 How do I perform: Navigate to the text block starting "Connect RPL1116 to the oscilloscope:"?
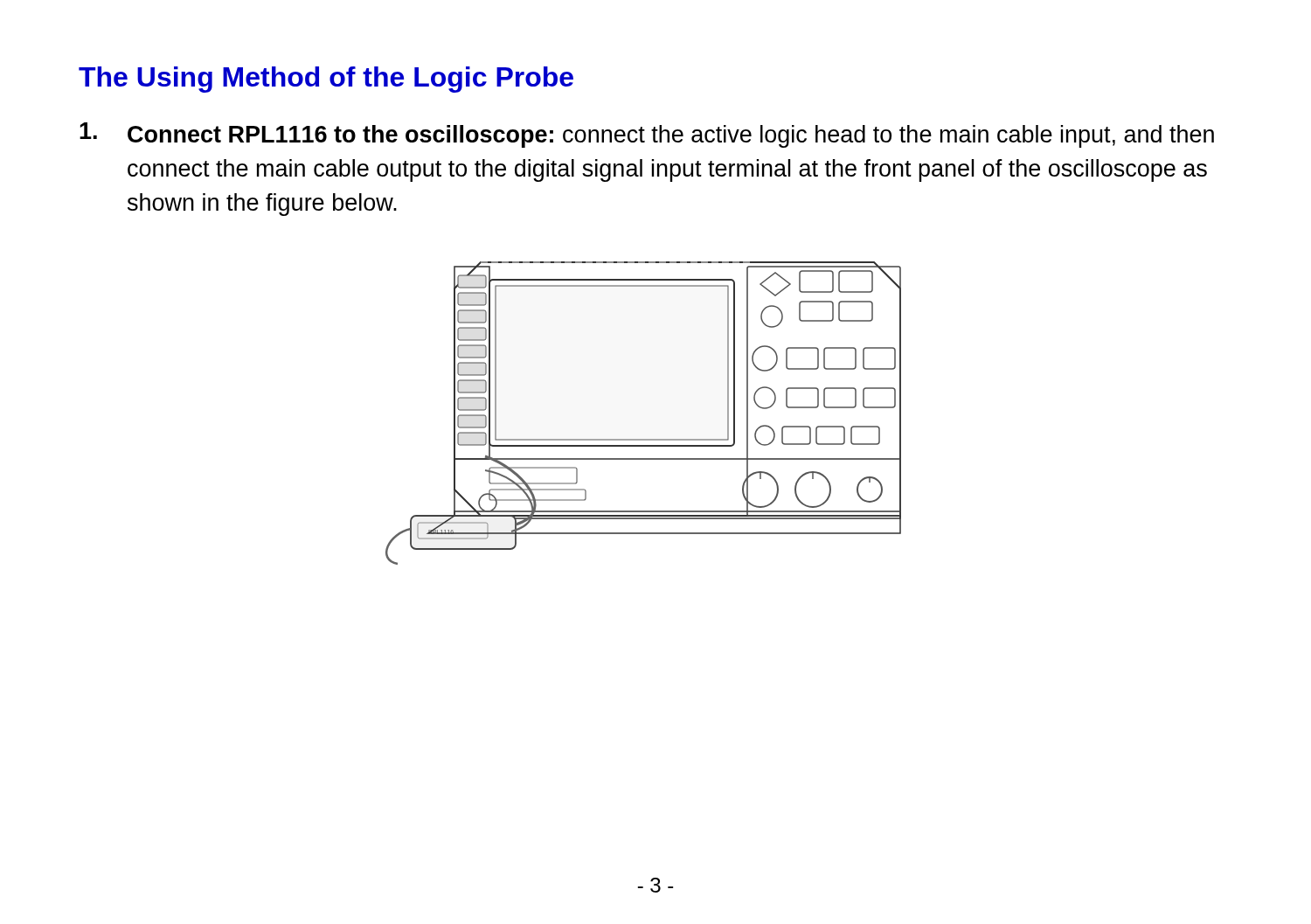(x=656, y=169)
